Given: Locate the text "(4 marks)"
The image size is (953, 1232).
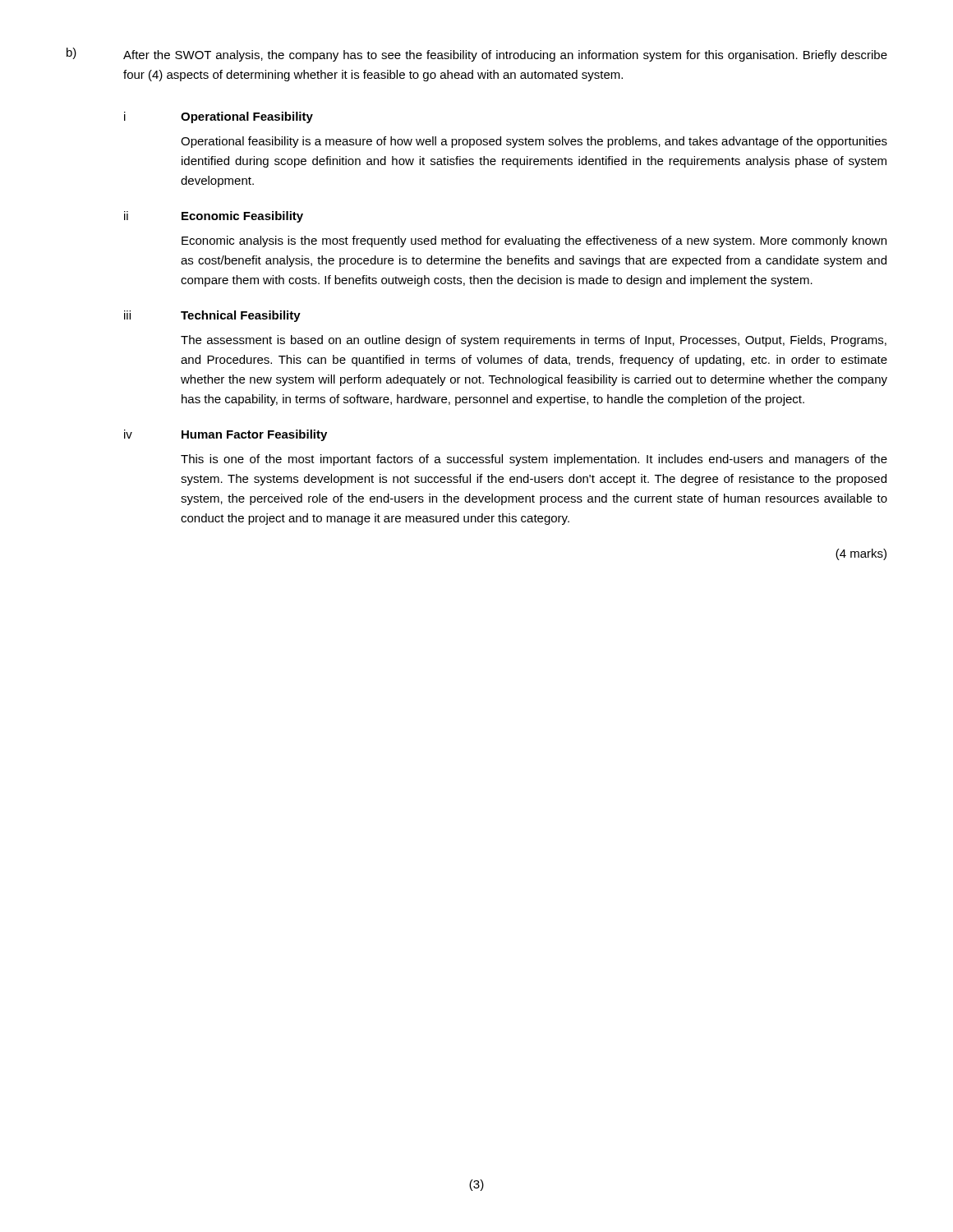Looking at the screenshot, I should pyautogui.click(x=861, y=553).
